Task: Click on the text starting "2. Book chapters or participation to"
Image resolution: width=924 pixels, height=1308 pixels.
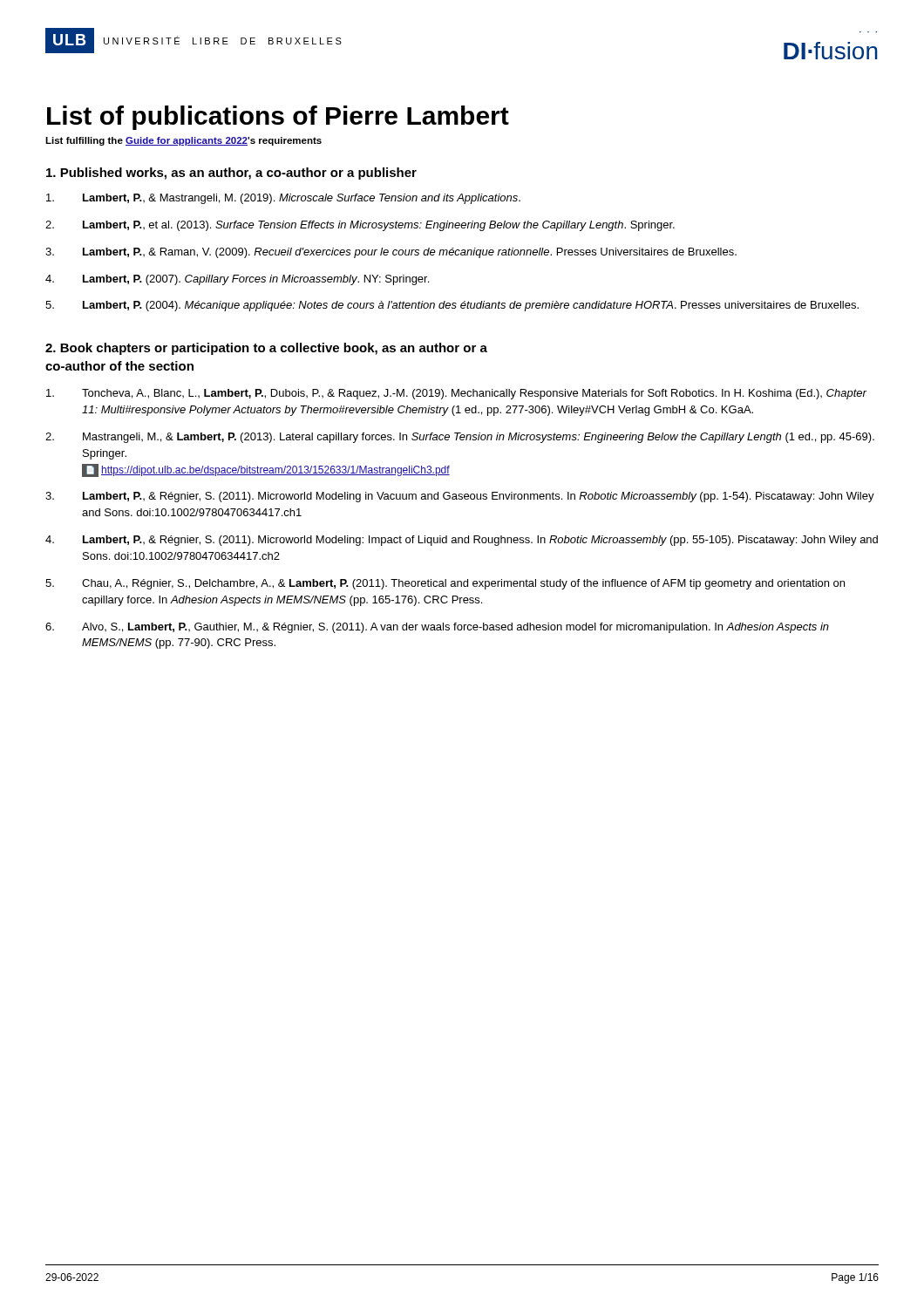Action: tap(462, 357)
